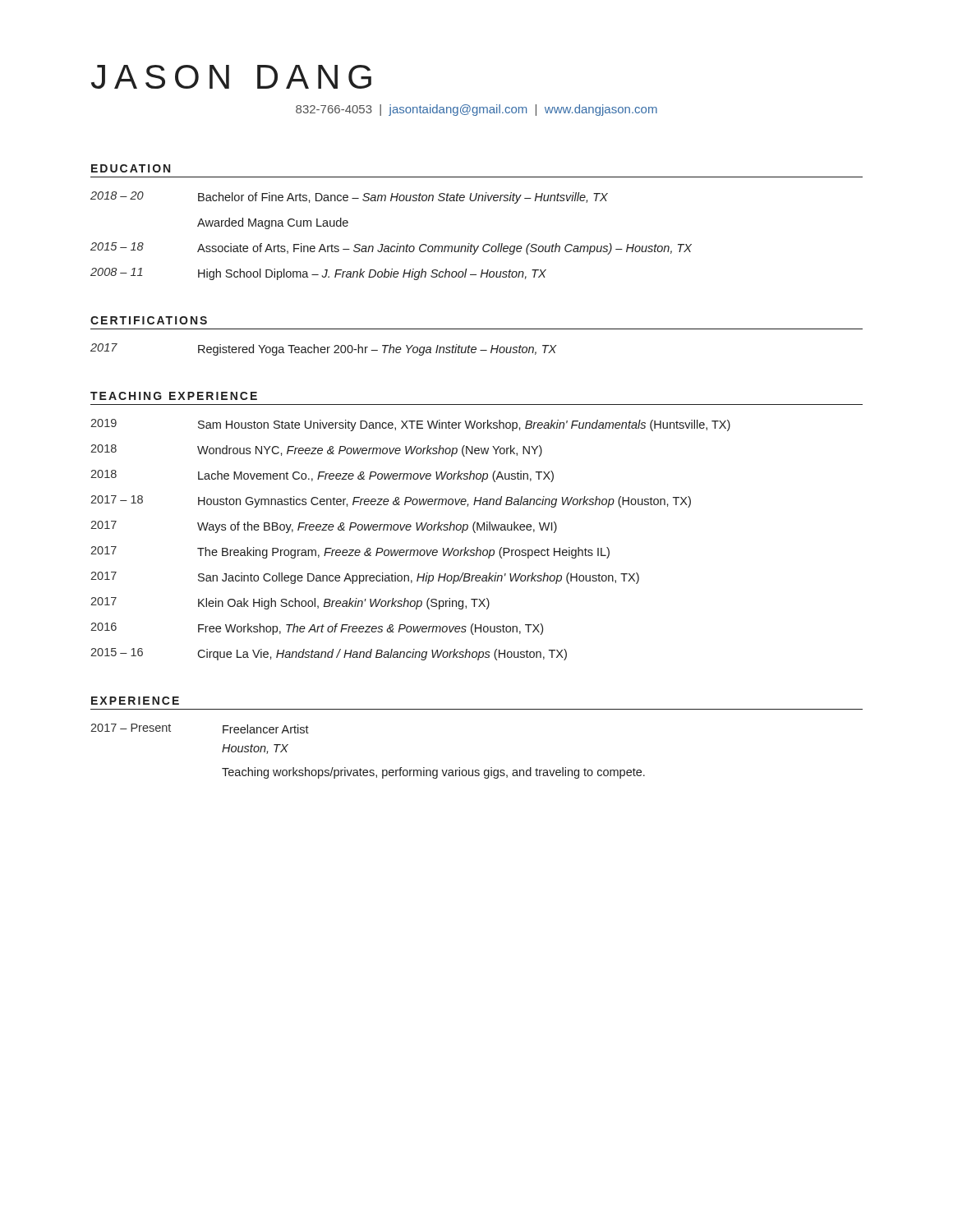Locate the list item that reads "2015 – 16"
953x1232 pixels.
(x=476, y=654)
